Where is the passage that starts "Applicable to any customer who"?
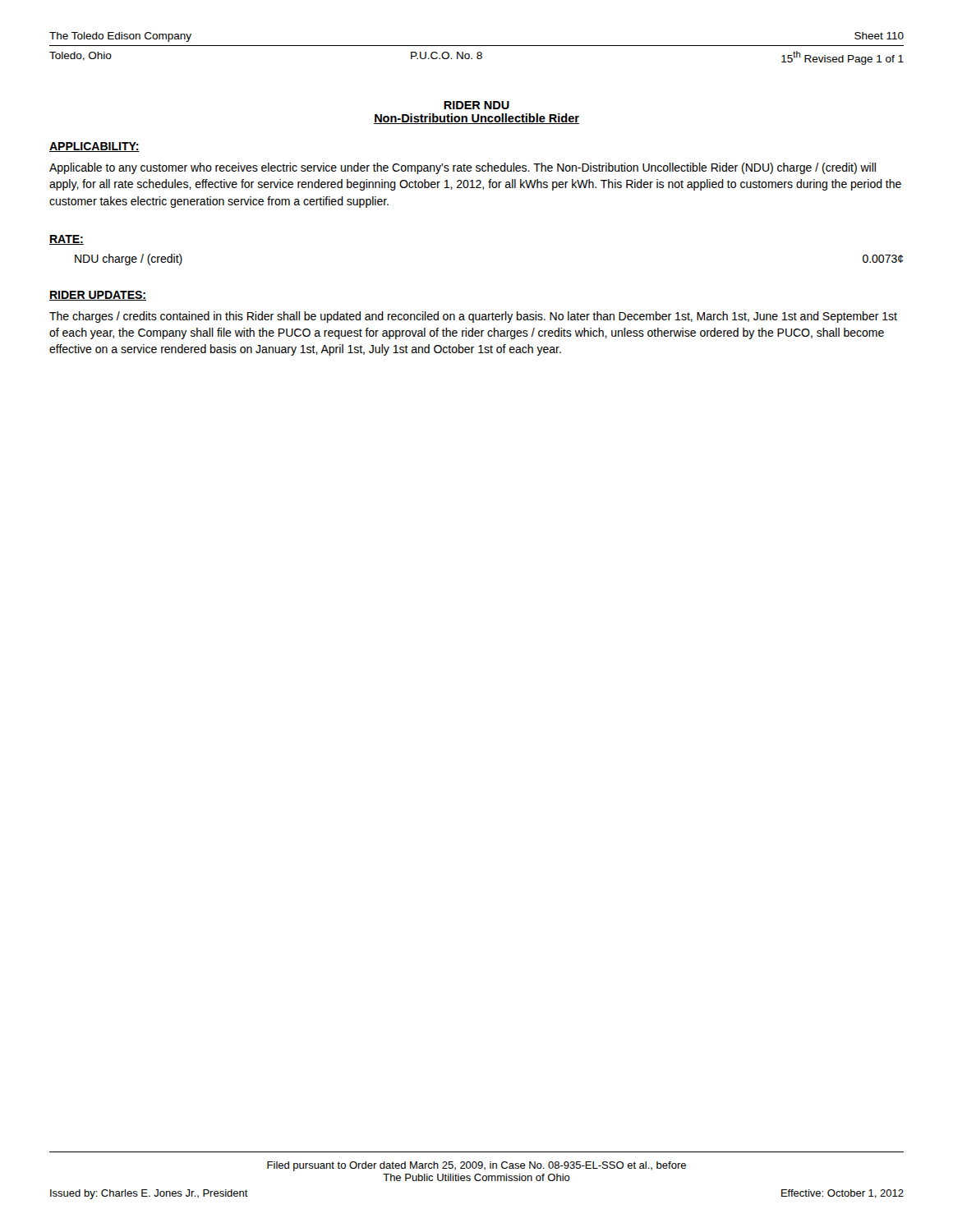Viewport: 953px width, 1232px height. [475, 184]
